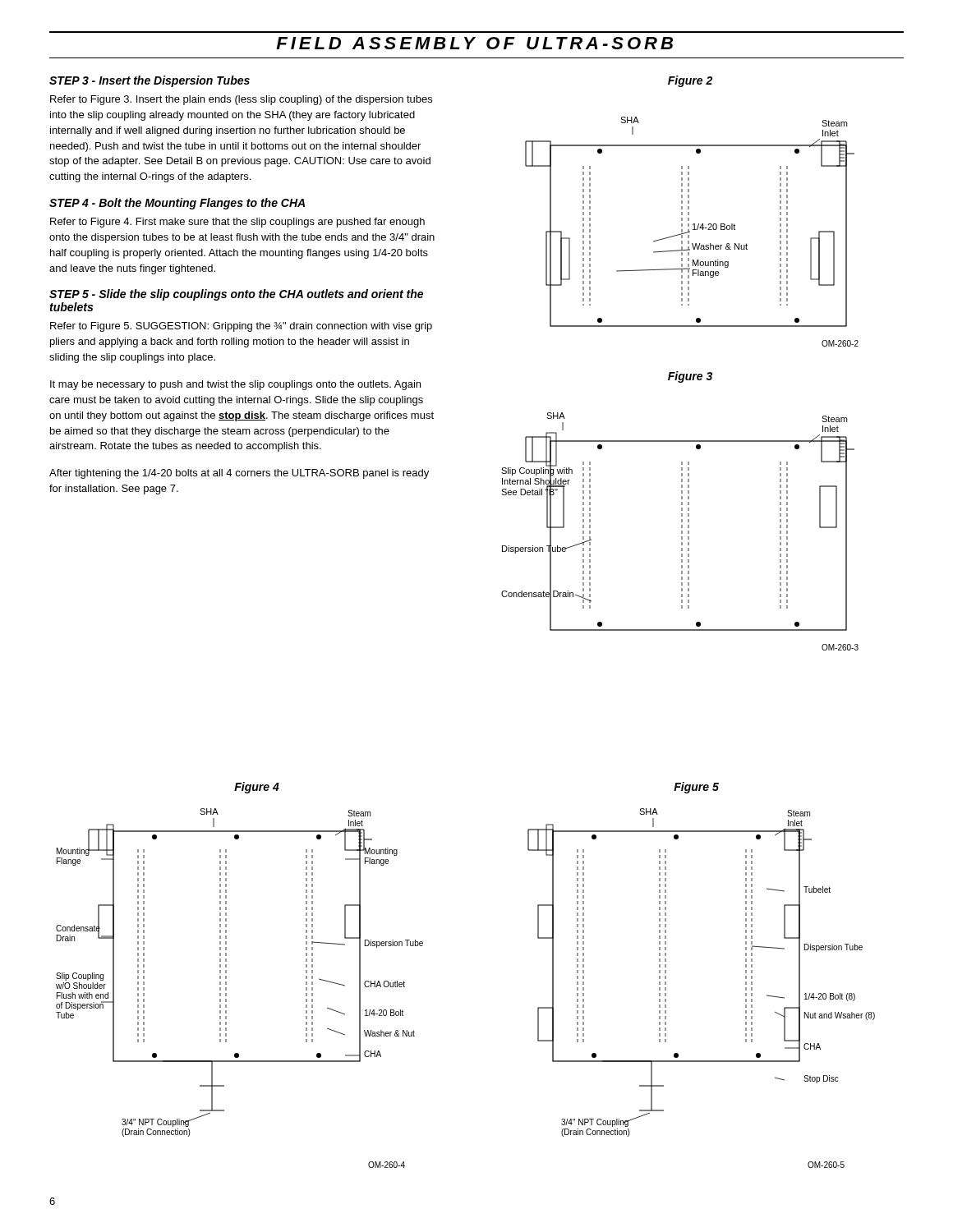Point to "Figure 5"
953x1232 pixels.
coord(696,787)
